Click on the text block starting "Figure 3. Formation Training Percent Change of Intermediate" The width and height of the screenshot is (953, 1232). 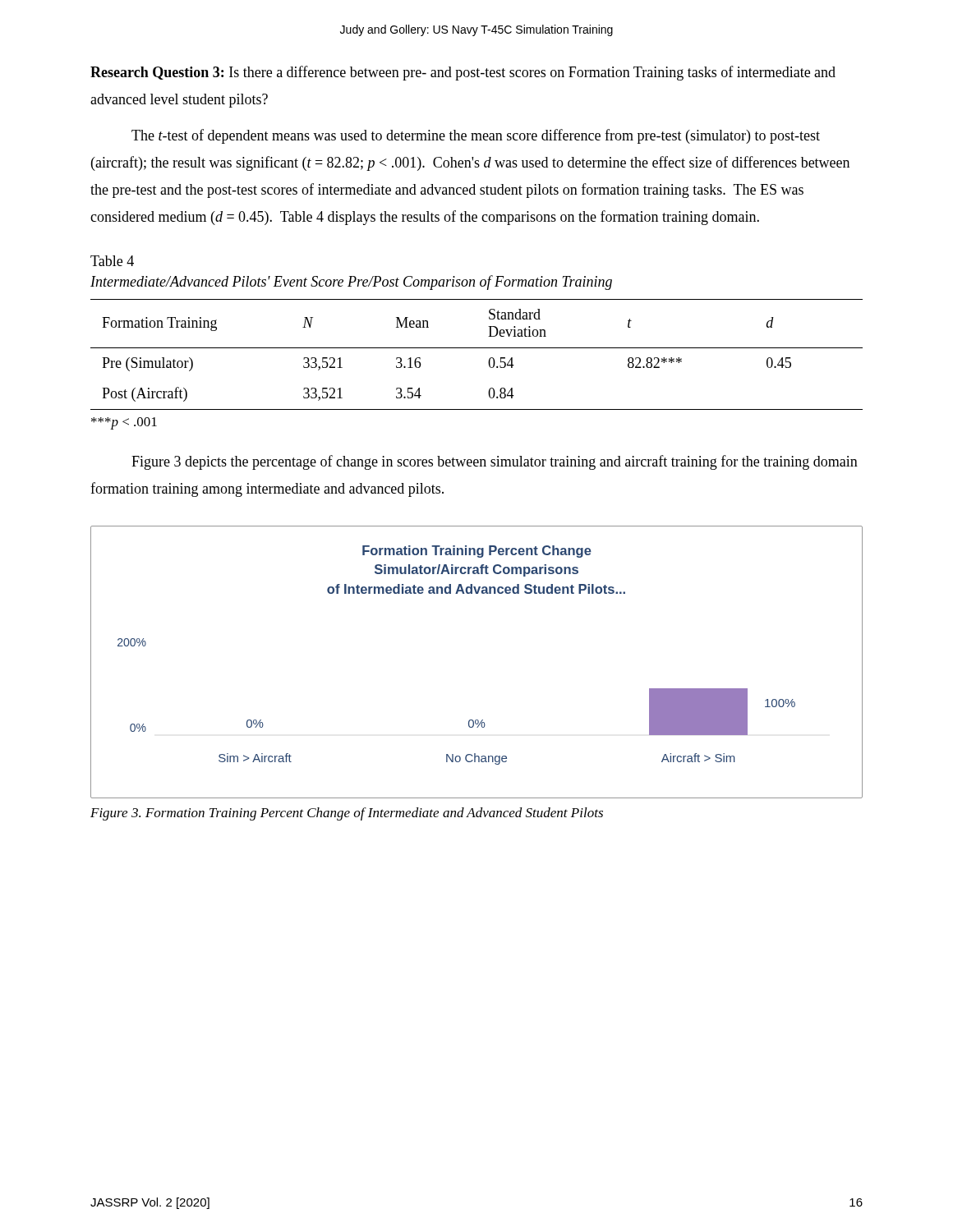(x=347, y=812)
